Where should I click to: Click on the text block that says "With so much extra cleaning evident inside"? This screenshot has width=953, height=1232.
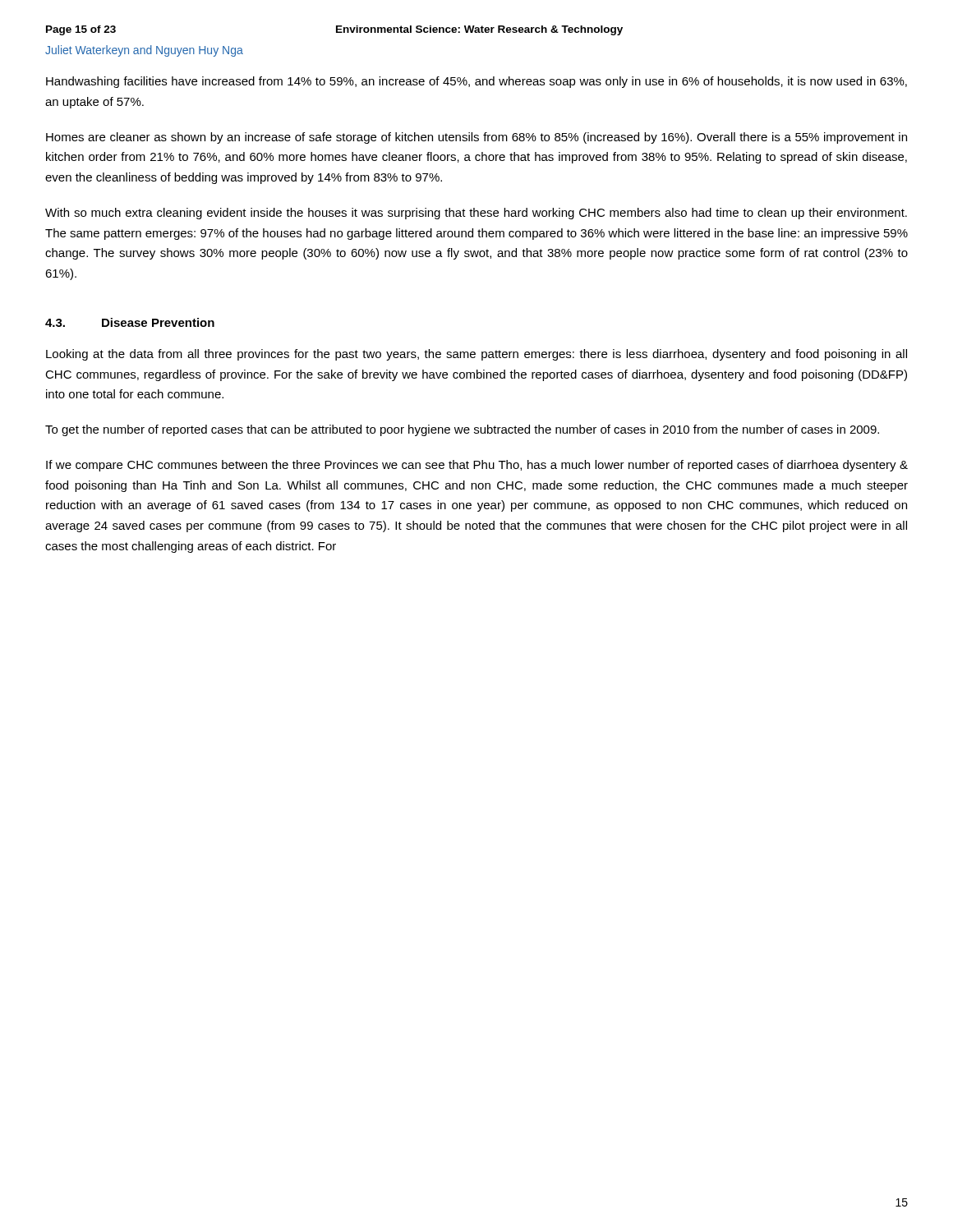476,243
